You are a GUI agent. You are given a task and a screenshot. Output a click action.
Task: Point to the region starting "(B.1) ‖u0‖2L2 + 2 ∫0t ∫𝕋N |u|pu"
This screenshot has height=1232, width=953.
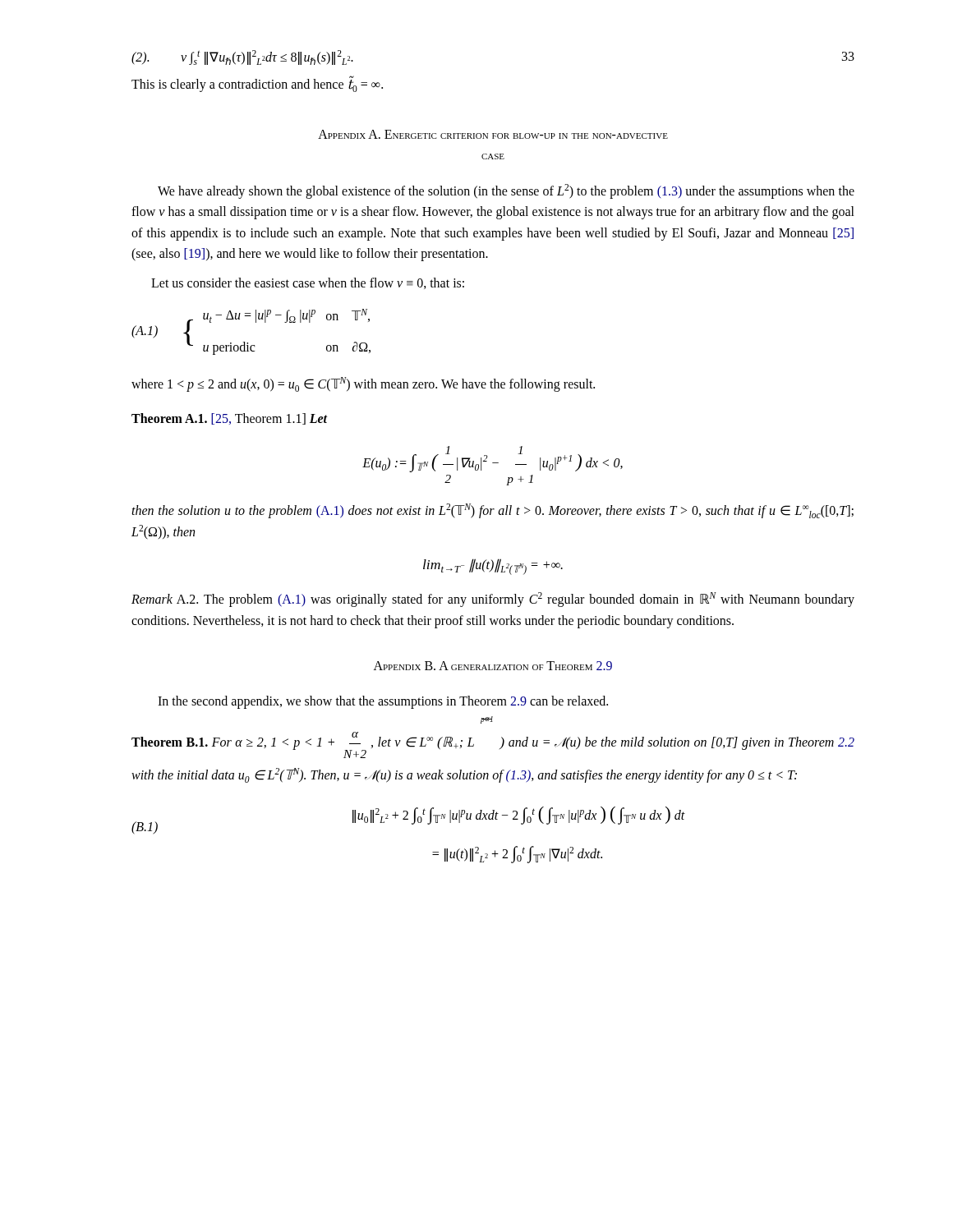pos(408,821)
